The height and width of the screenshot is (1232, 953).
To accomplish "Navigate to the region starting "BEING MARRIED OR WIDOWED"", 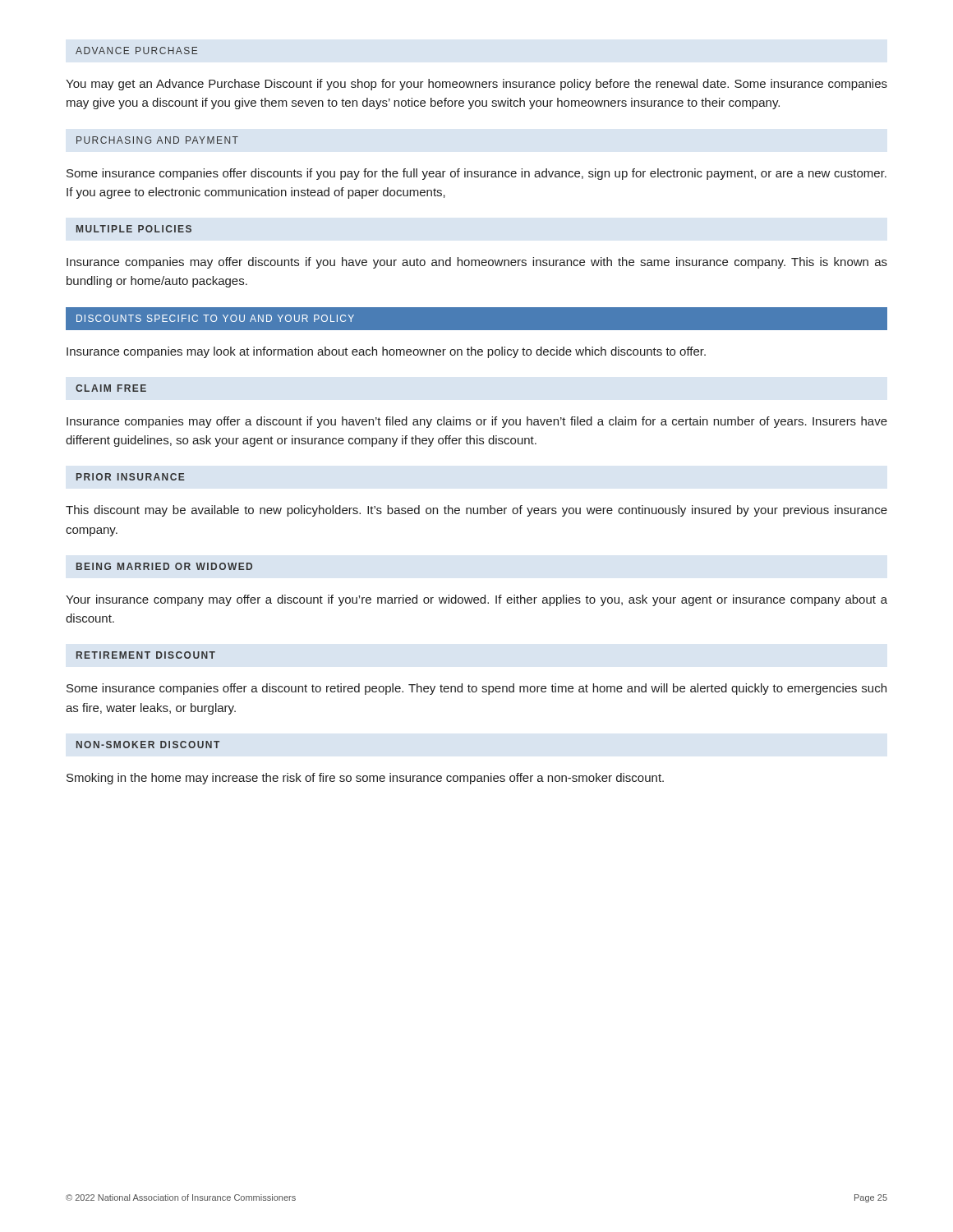I will [165, 567].
